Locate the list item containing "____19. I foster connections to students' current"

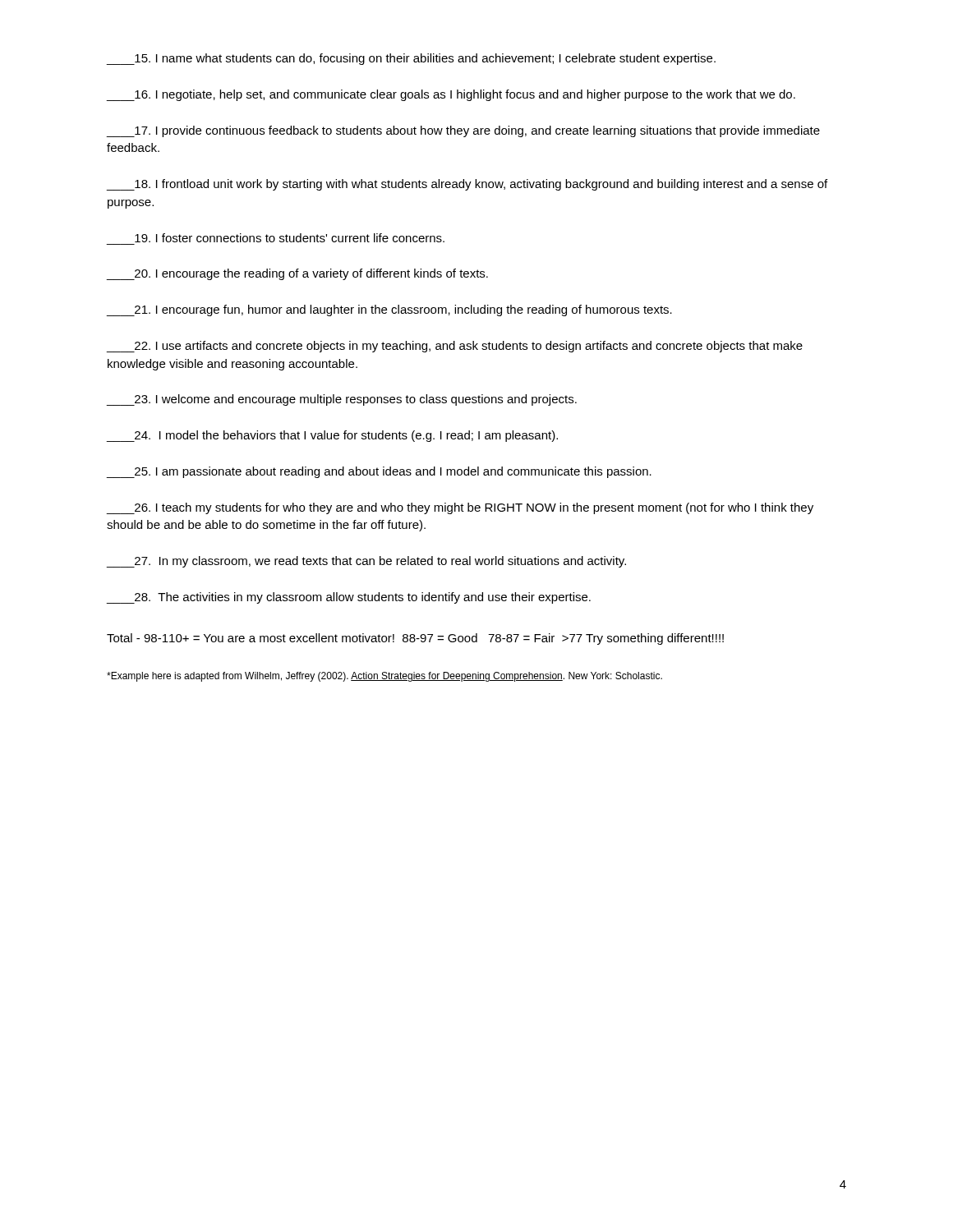276,237
